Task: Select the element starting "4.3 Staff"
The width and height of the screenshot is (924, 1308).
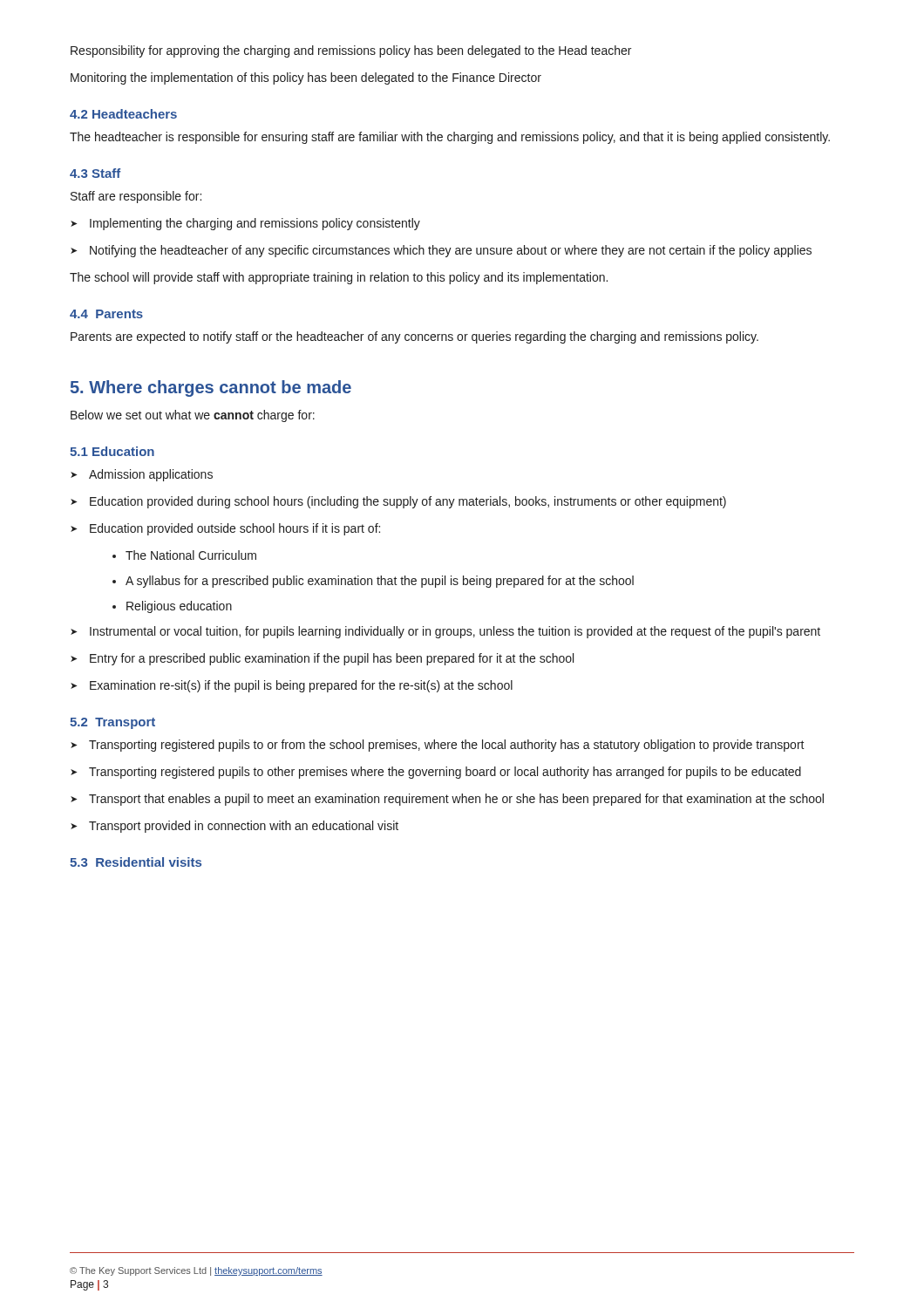Action: coord(95,173)
